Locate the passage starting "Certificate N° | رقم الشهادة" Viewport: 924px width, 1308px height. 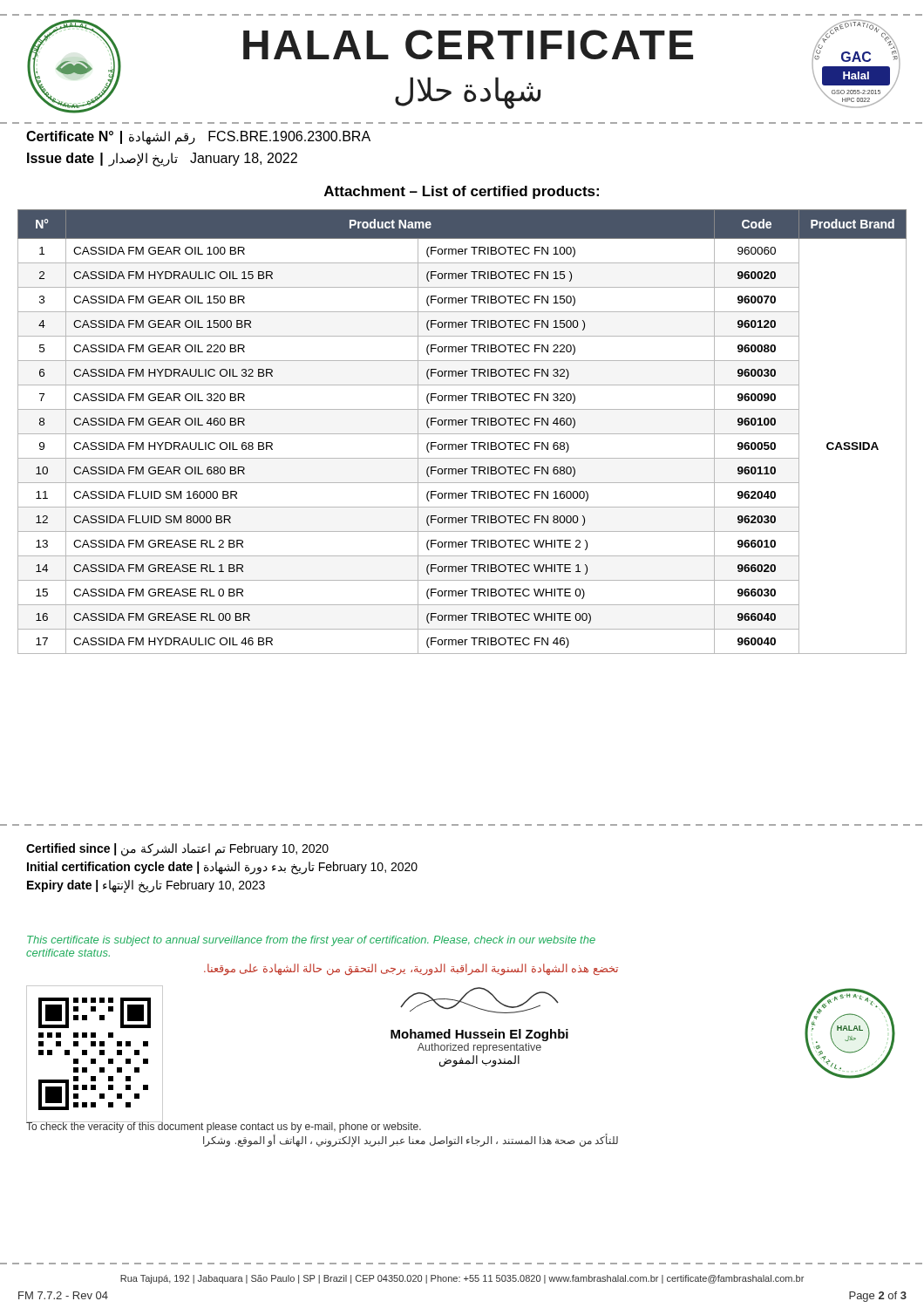198,137
